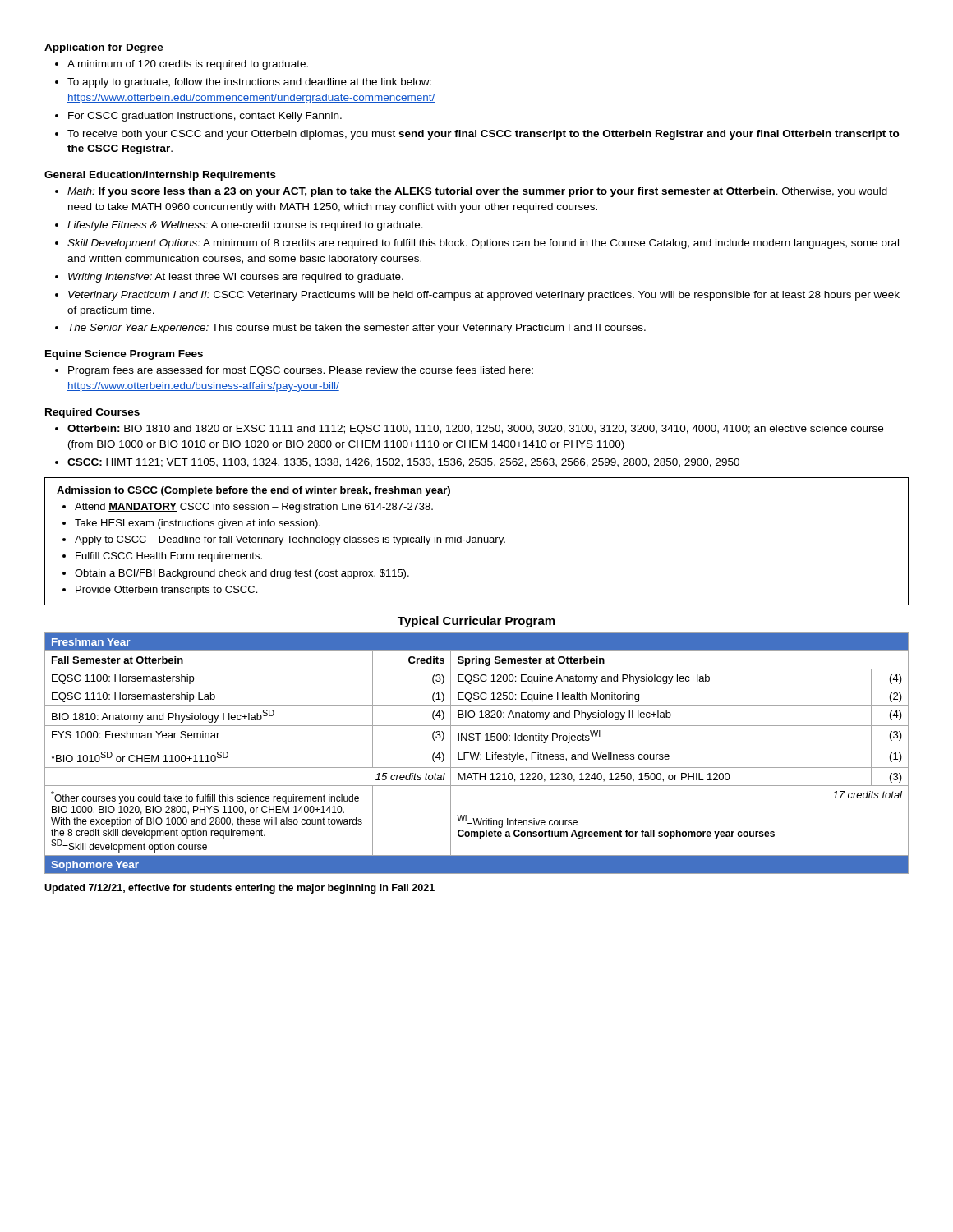Image resolution: width=953 pixels, height=1232 pixels.
Task: Select the section header with the text "General Education/Internship Requirements"
Action: (160, 175)
